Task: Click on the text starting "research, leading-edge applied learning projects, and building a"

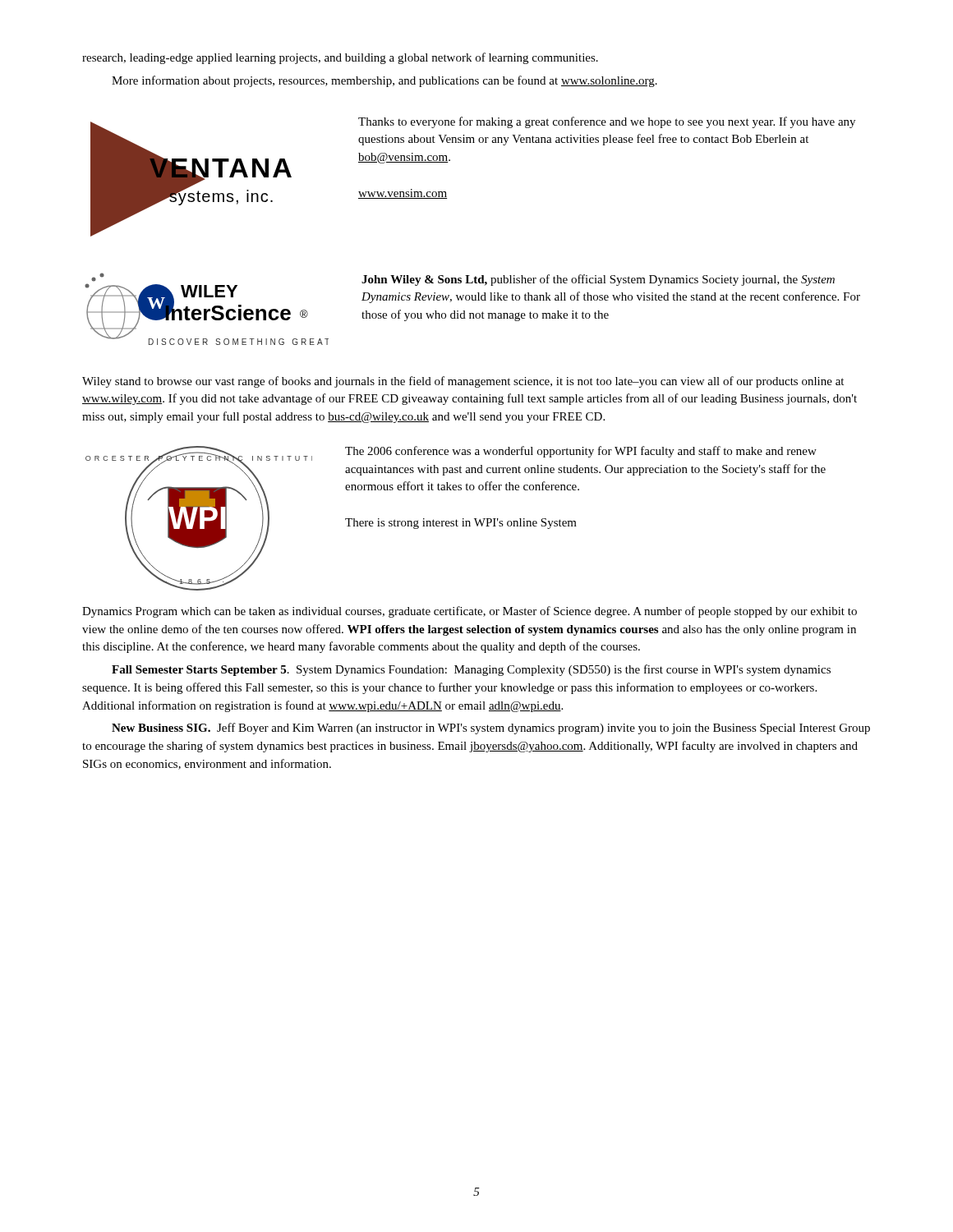Action: pyautogui.click(x=340, y=57)
